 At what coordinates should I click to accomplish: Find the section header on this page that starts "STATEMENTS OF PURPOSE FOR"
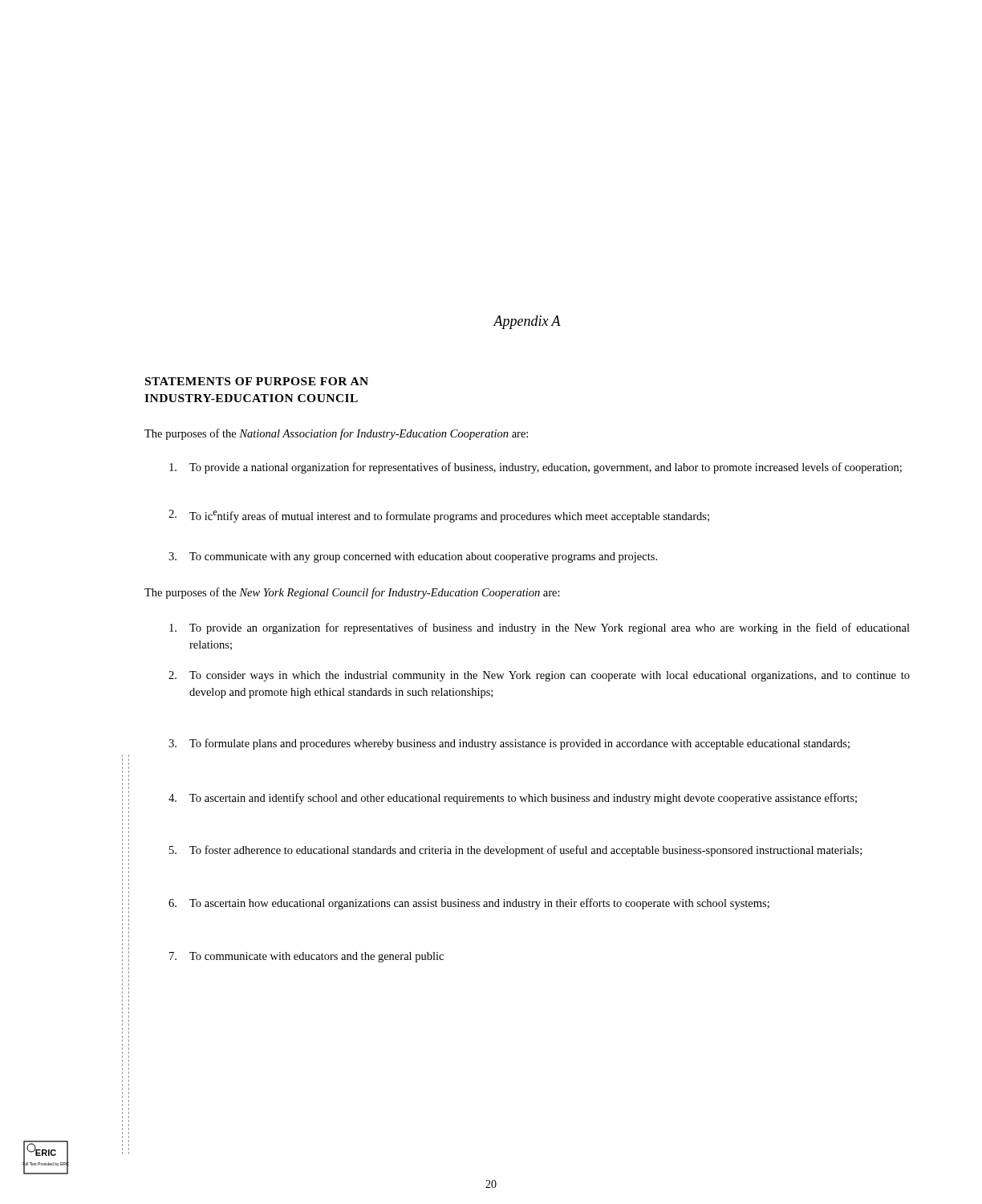click(257, 389)
